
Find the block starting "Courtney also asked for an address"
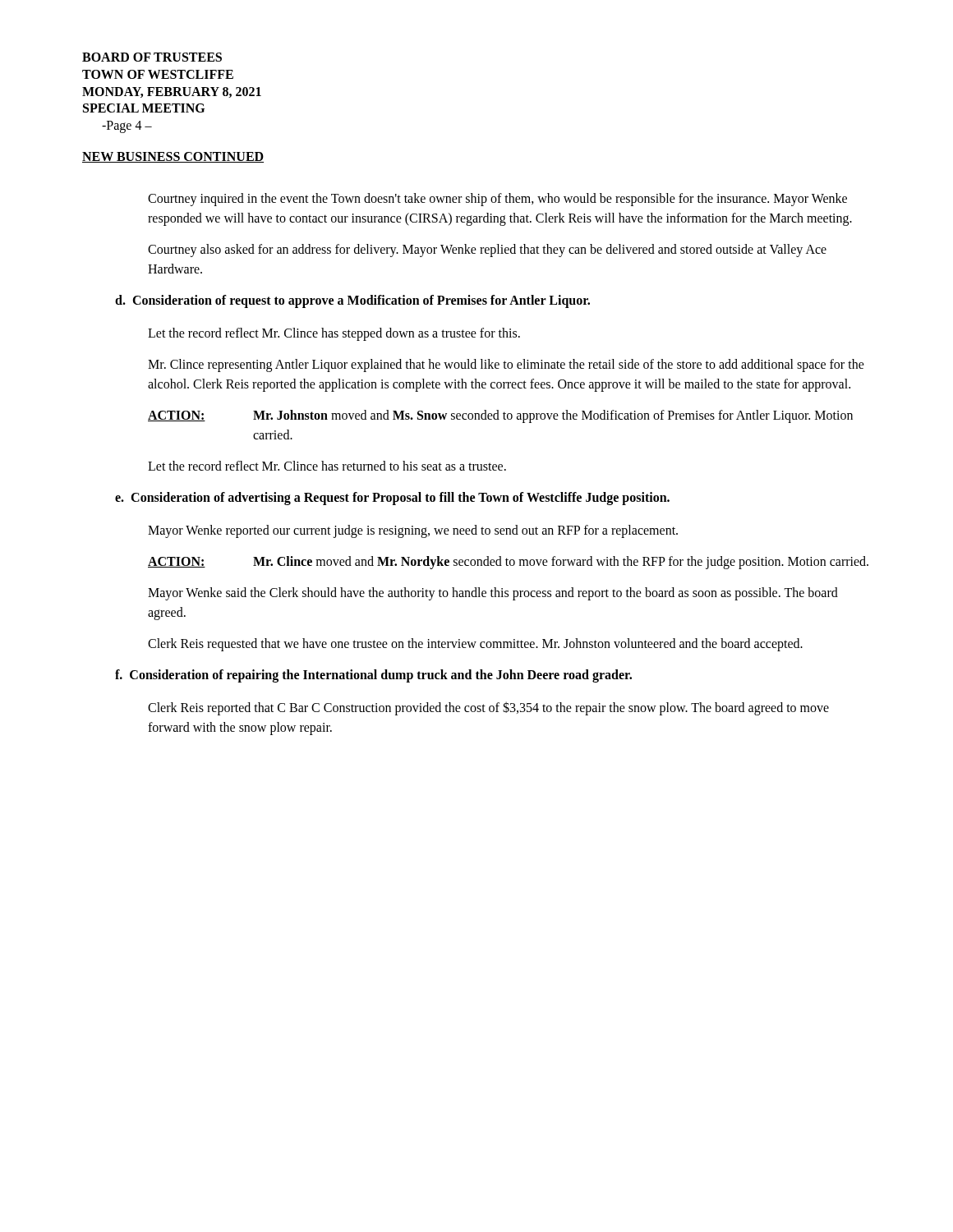pos(487,259)
